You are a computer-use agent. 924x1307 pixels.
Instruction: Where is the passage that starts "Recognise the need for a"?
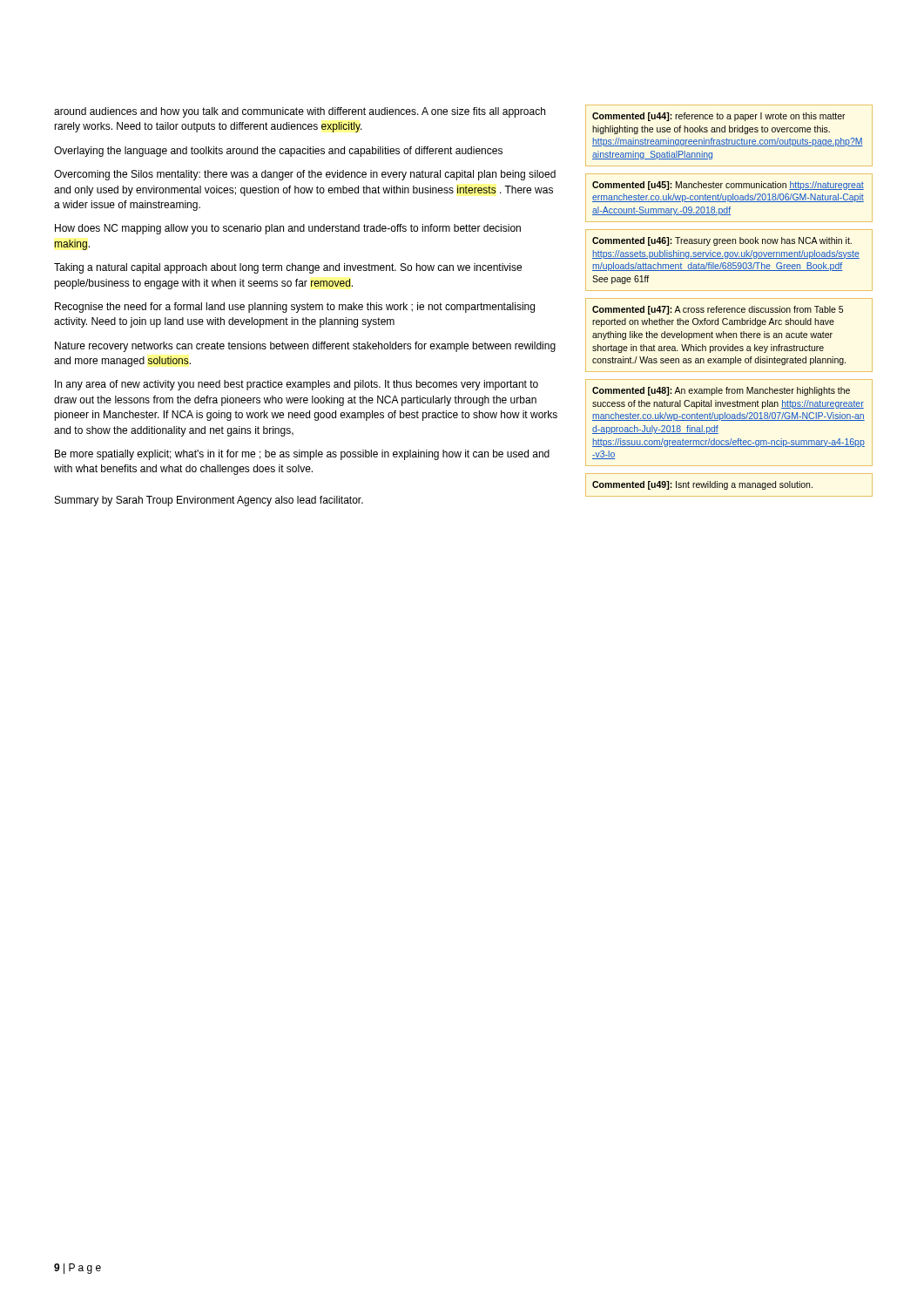(307, 315)
